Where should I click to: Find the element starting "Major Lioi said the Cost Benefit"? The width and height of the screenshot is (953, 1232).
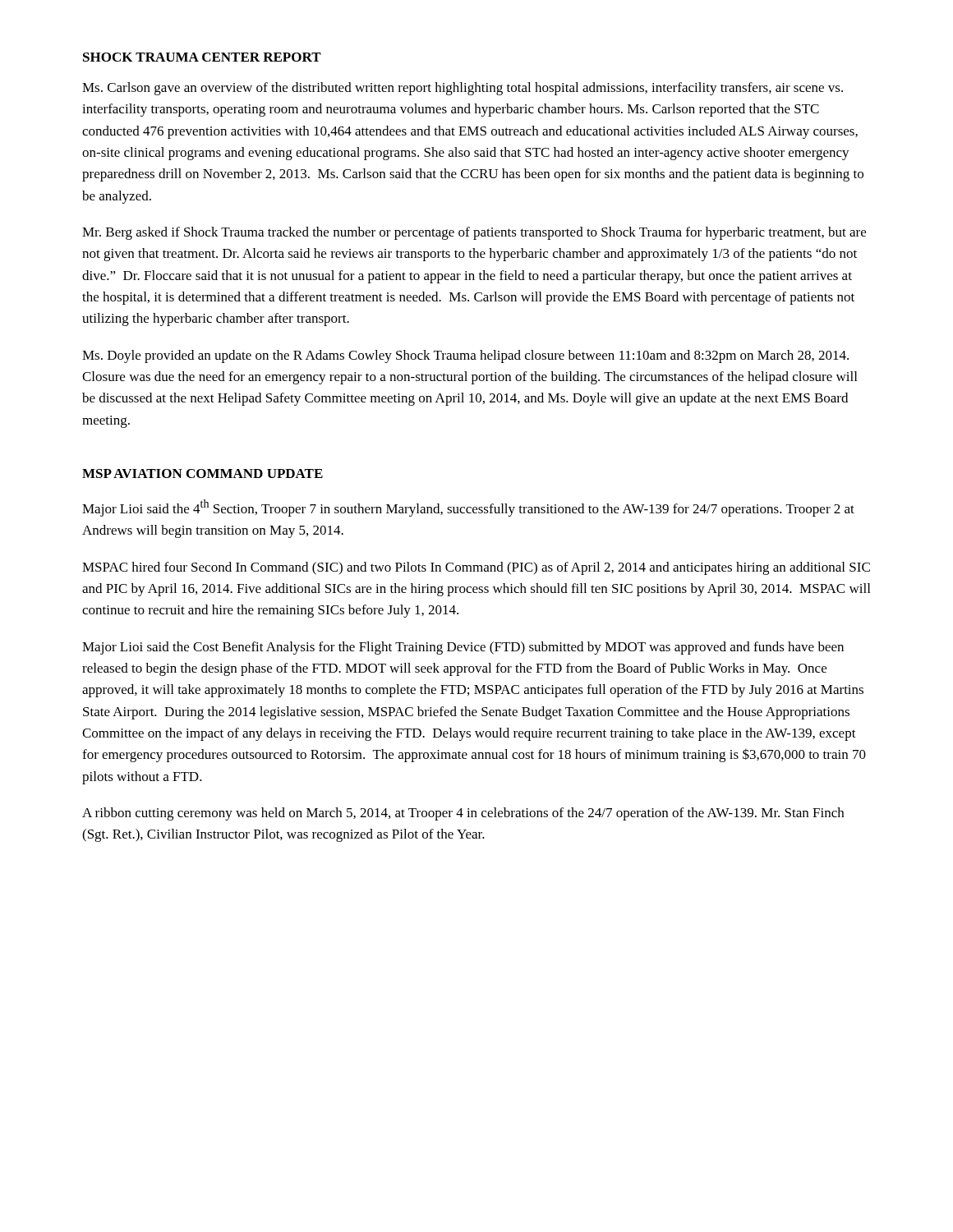pyautogui.click(x=474, y=711)
